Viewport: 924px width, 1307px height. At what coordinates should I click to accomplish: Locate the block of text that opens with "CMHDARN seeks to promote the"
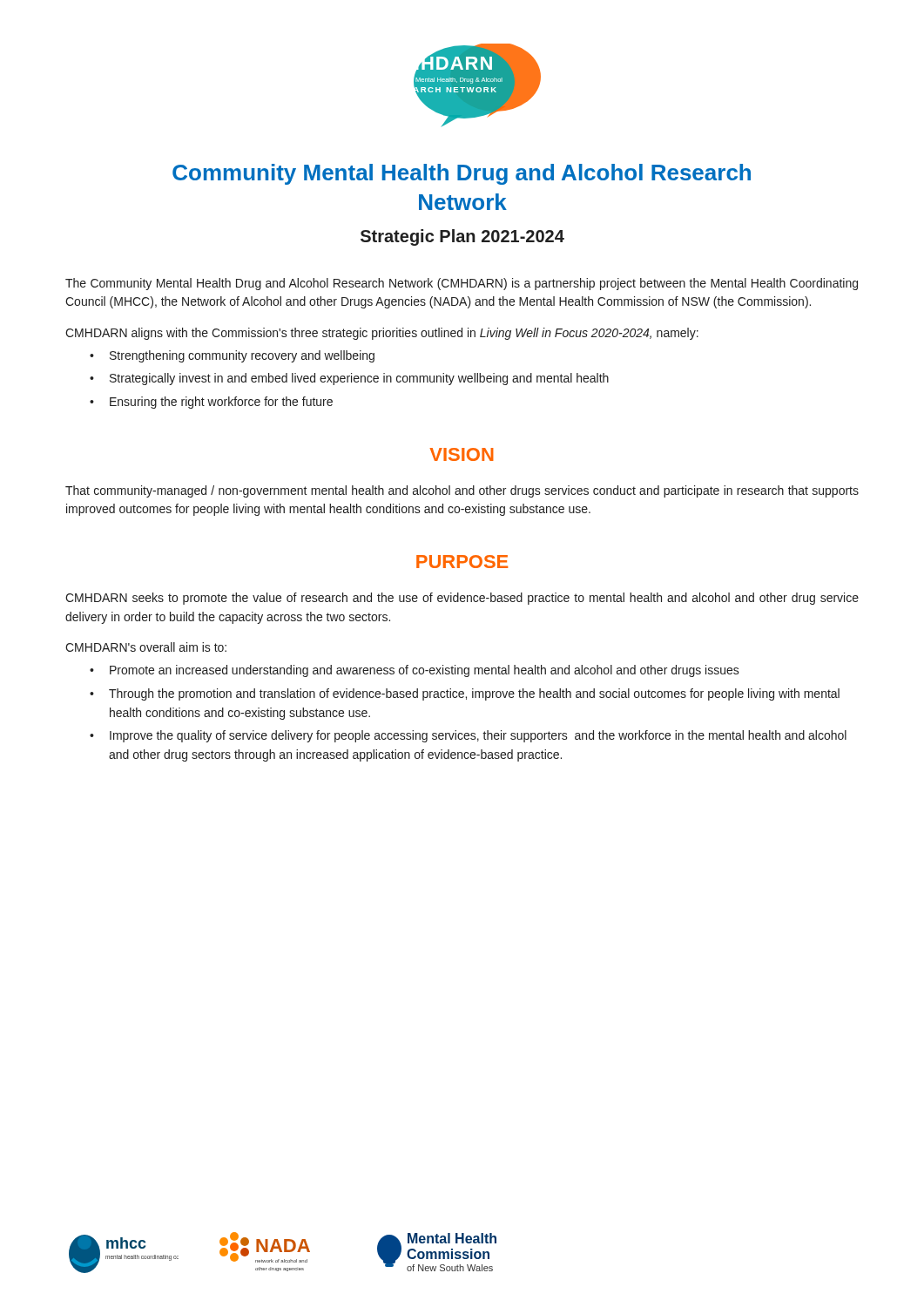[462, 607]
